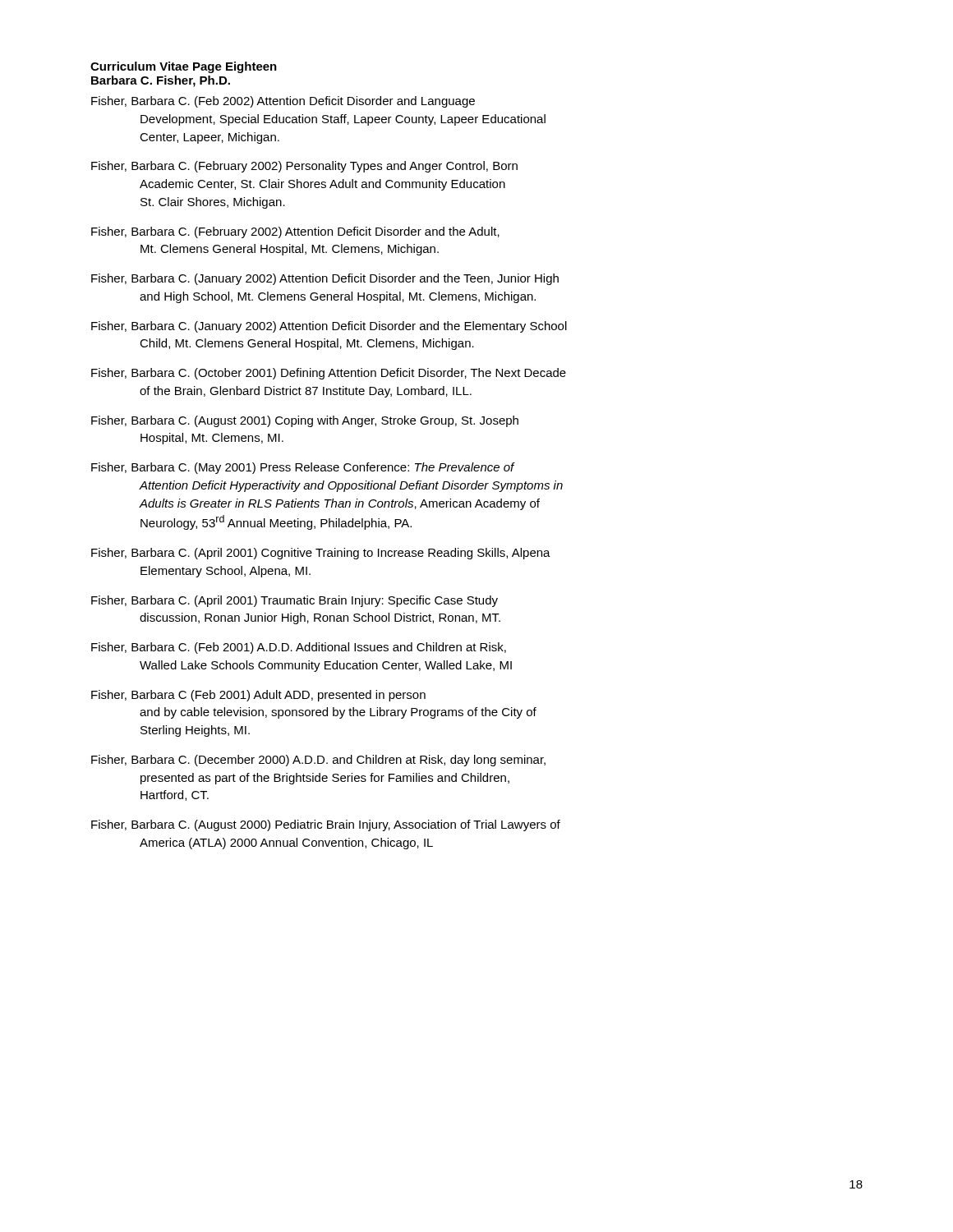Locate the block of text that opens with "Fisher, Barbara C. (Feb 2002)"
This screenshot has width=953, height=1232.
tap(476, 119)
